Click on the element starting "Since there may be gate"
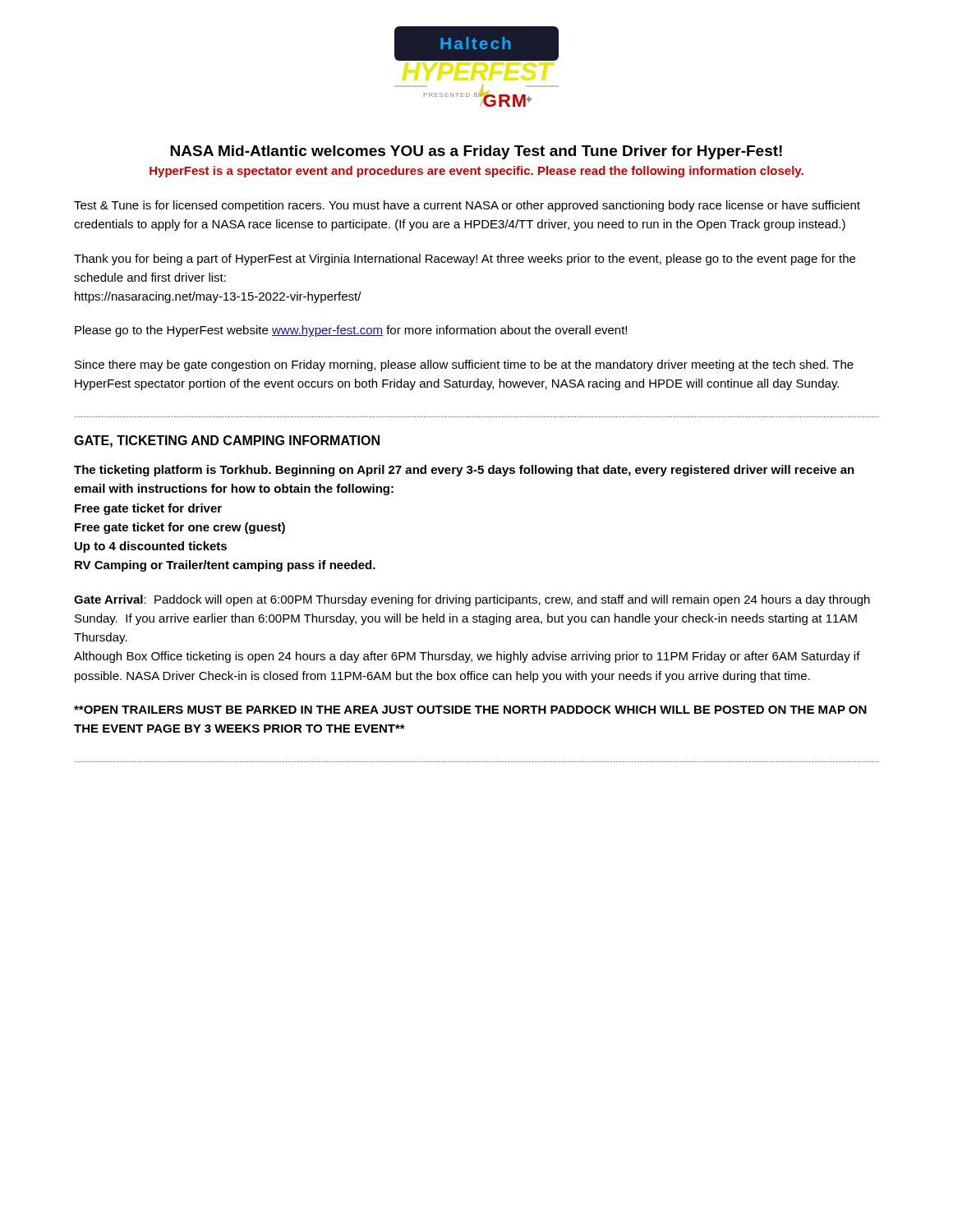This screenshot has height=1232, width=953. [x=464, y=373]
